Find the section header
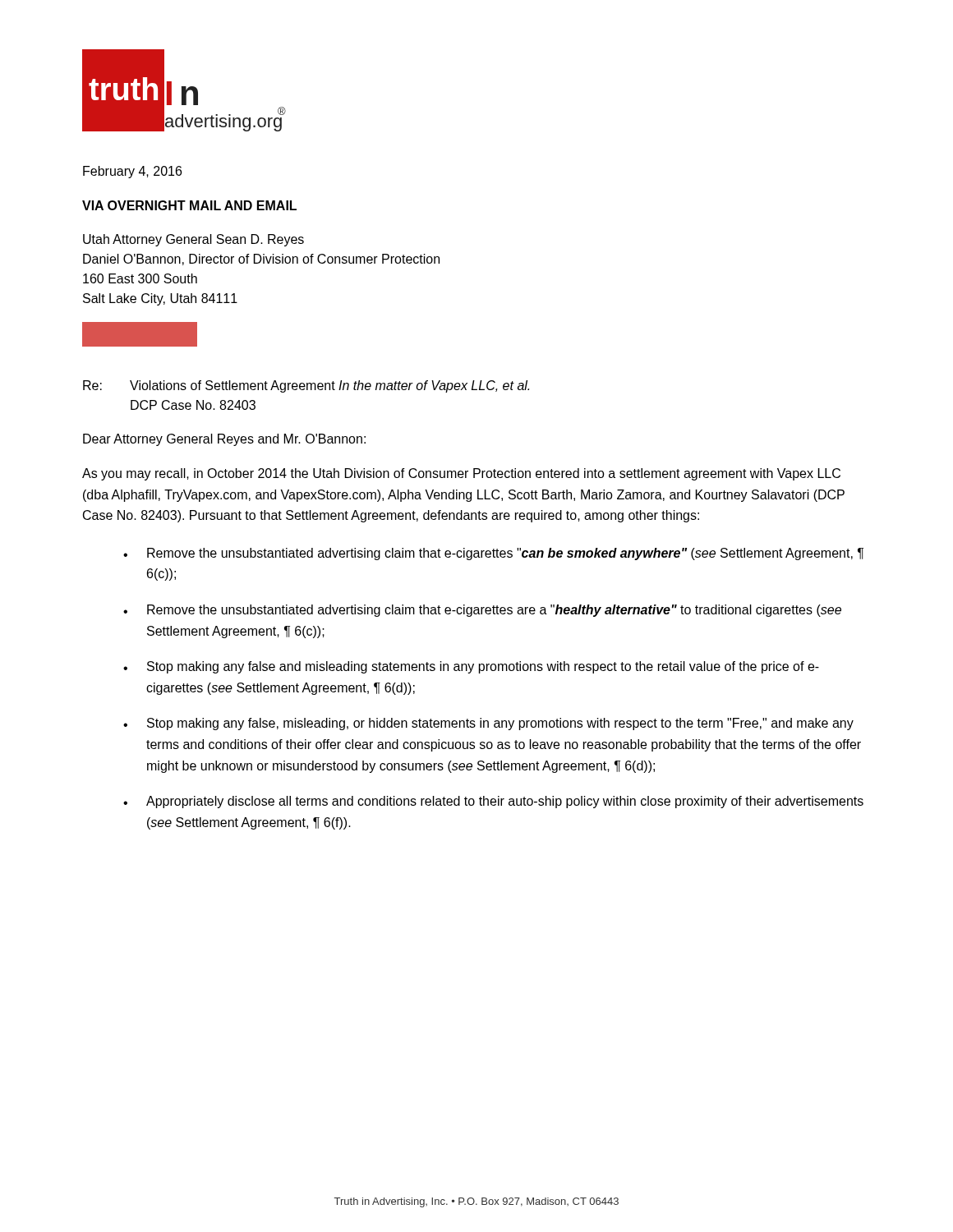The image size is (953, 1232). coord(190,206)
